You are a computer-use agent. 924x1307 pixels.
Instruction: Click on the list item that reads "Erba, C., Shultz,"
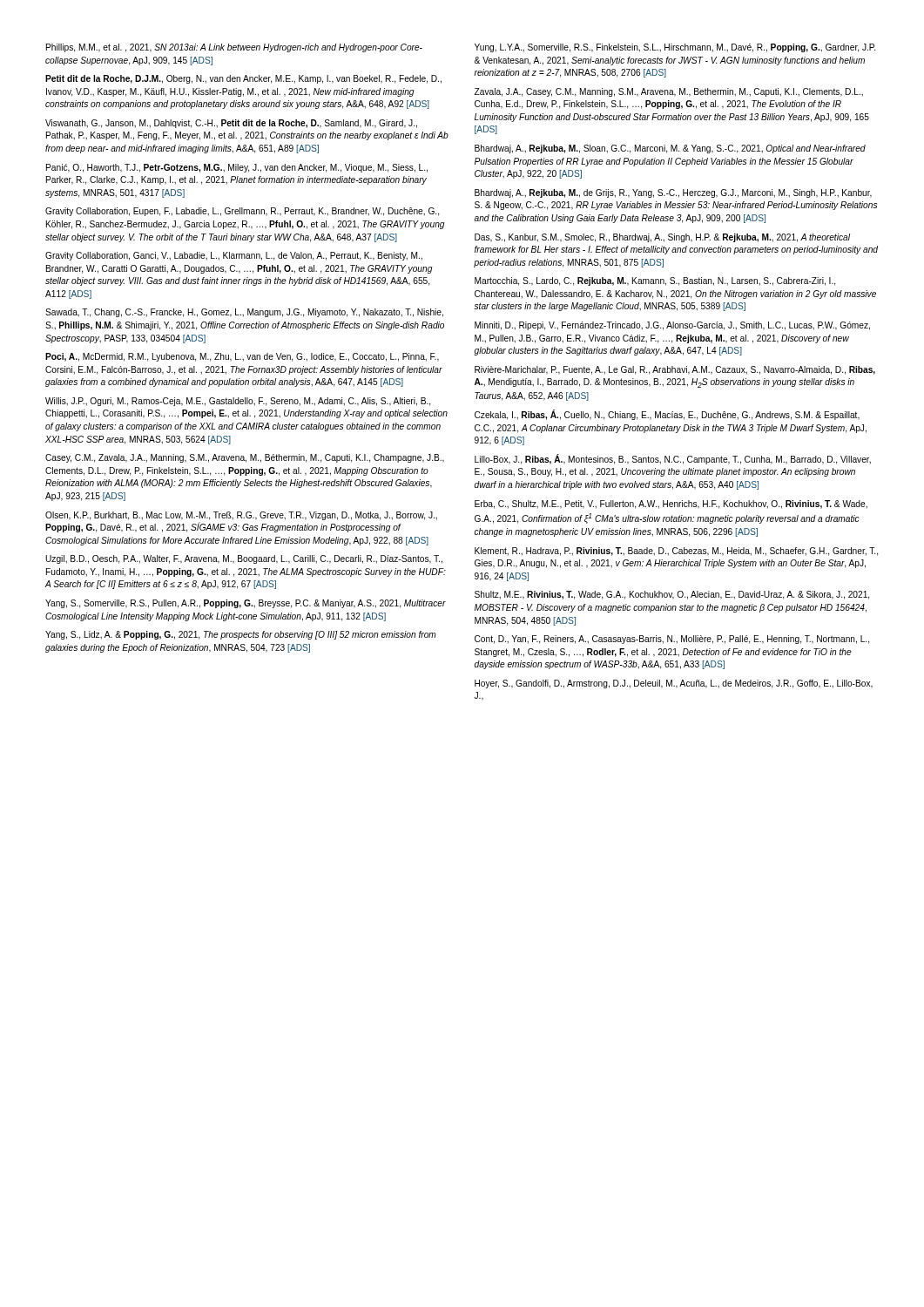pyautogui.click(x=671, y=518)
